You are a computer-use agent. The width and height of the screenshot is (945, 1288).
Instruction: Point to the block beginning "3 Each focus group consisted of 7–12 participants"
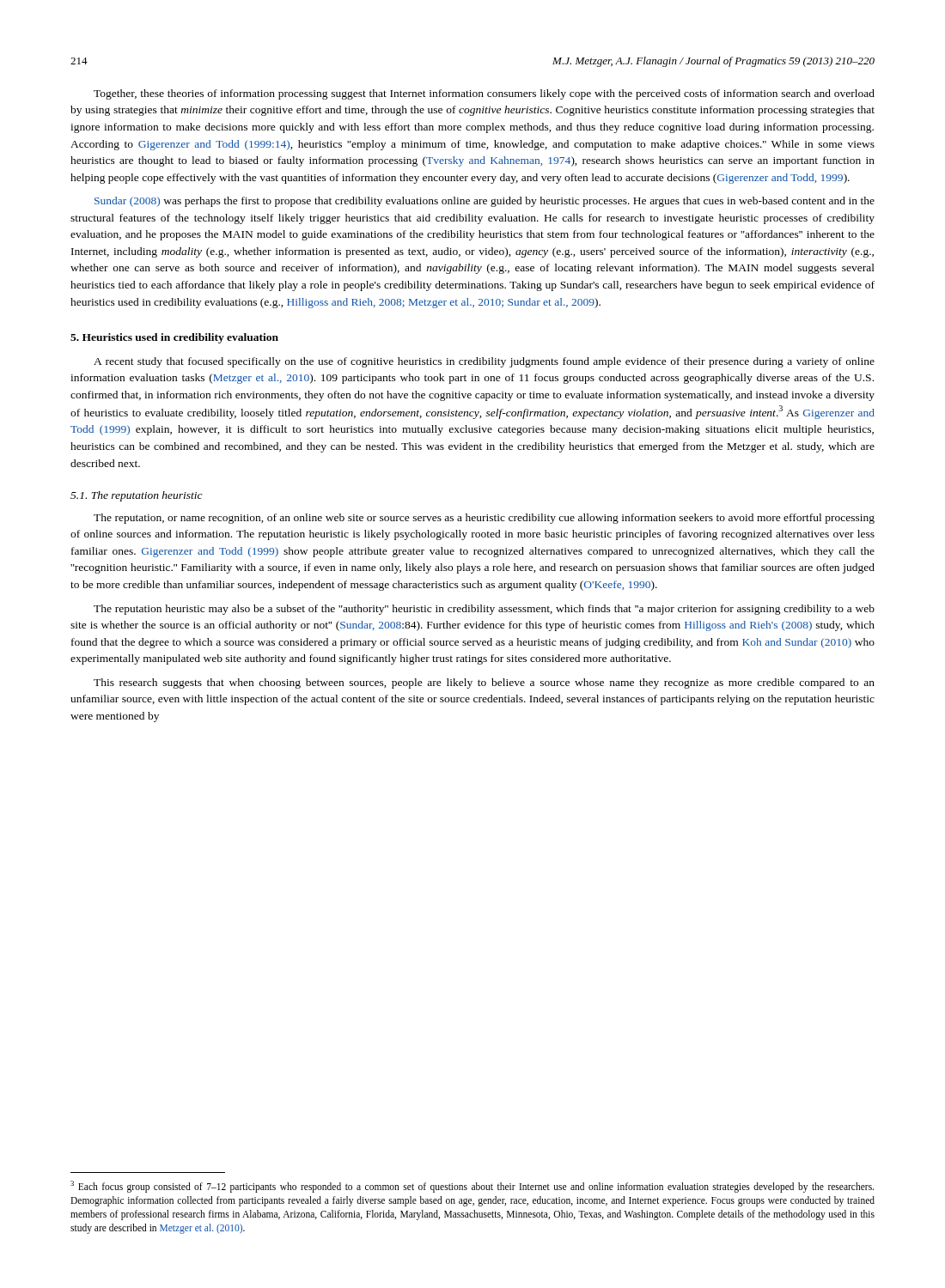[472, 1206]
